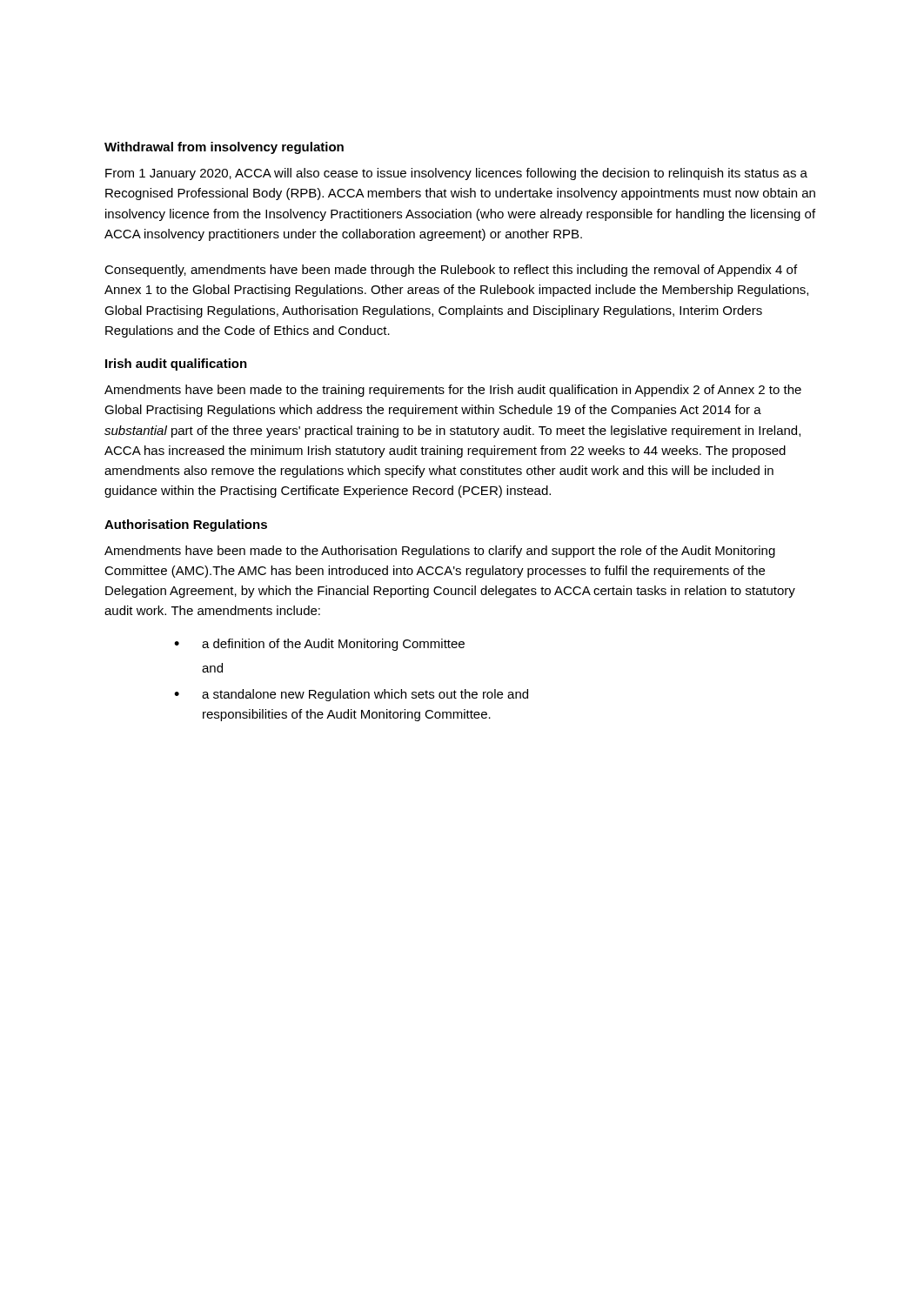Screen dimensions: 1305x924
Task: Locate the section header that reads "Authorisation Regulations"
Action: tap(186, 524)
